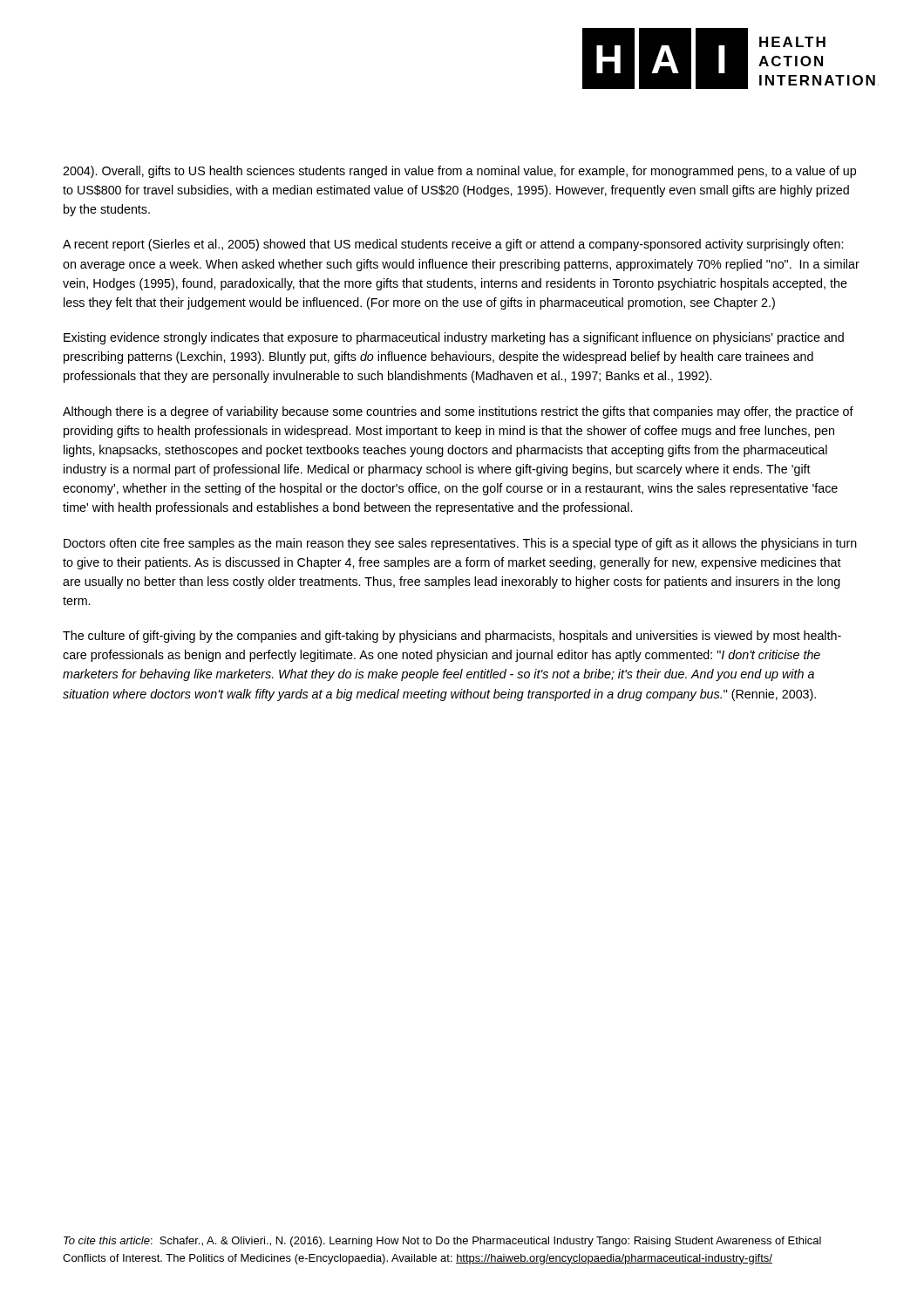Where is the passage that starts "A recent report (Sierles et al., 2005) showed"?

click(x=461, y=274)
